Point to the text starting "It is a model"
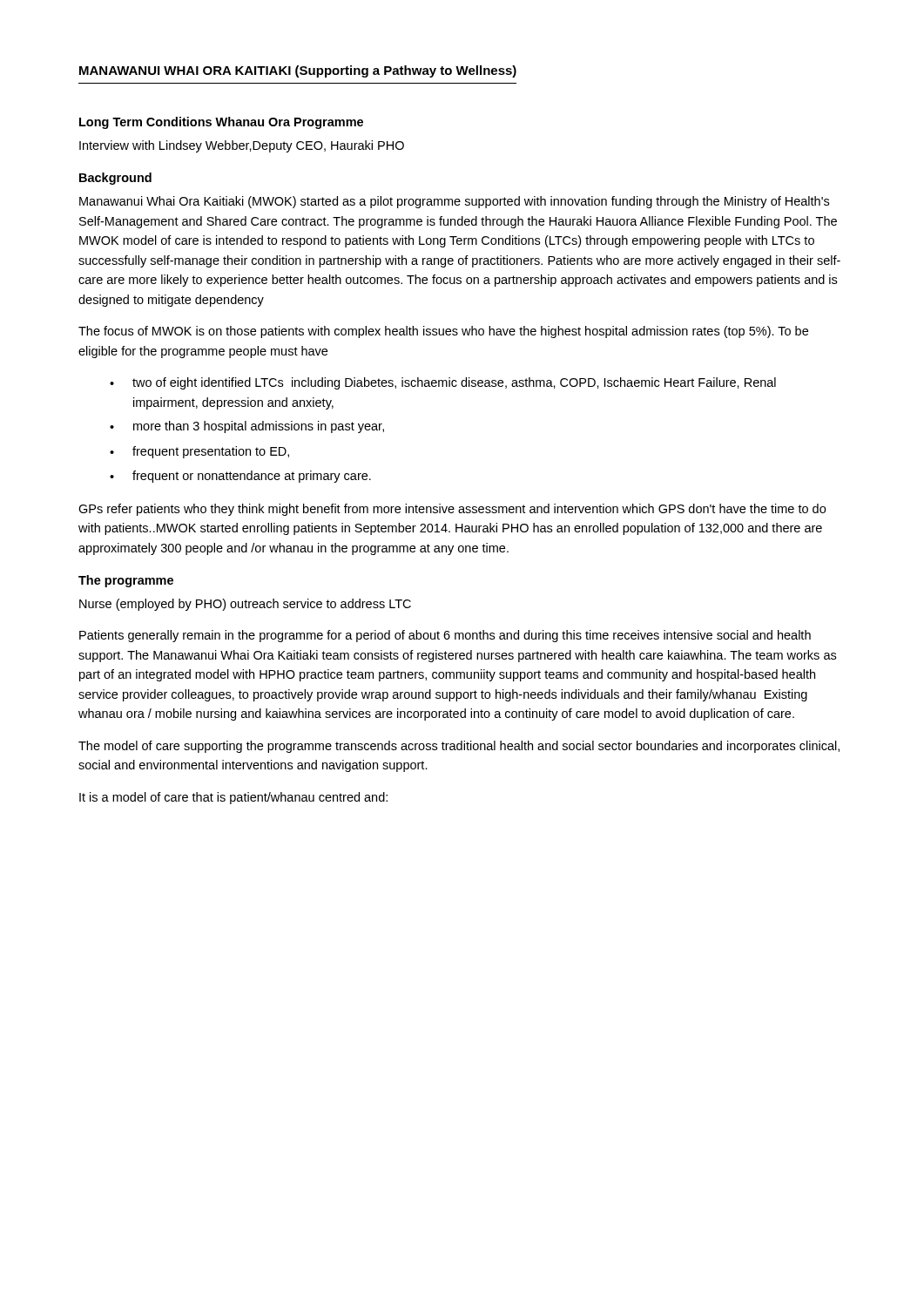 tap(233, 798)
